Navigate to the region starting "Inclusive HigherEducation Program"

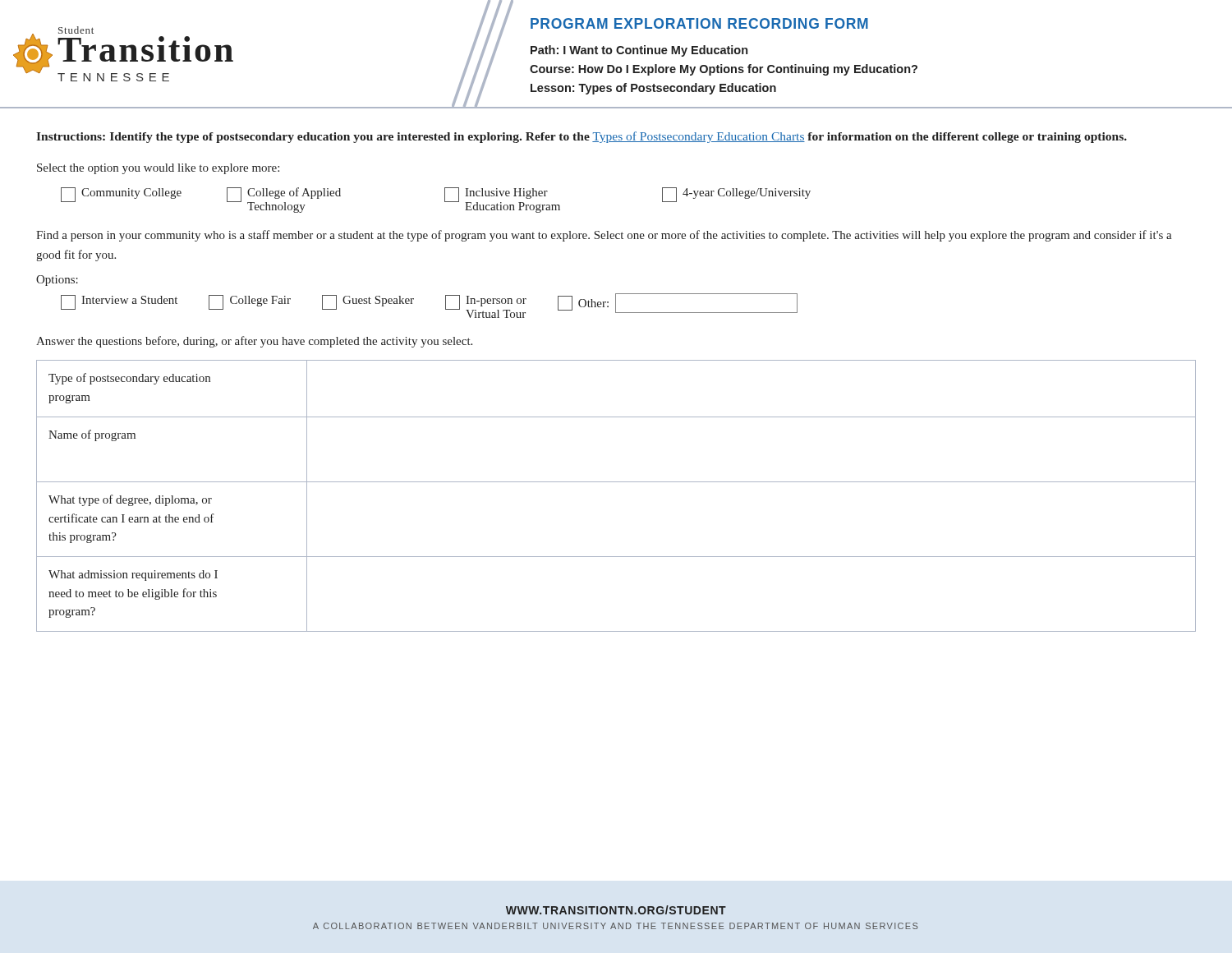[502, 200]
